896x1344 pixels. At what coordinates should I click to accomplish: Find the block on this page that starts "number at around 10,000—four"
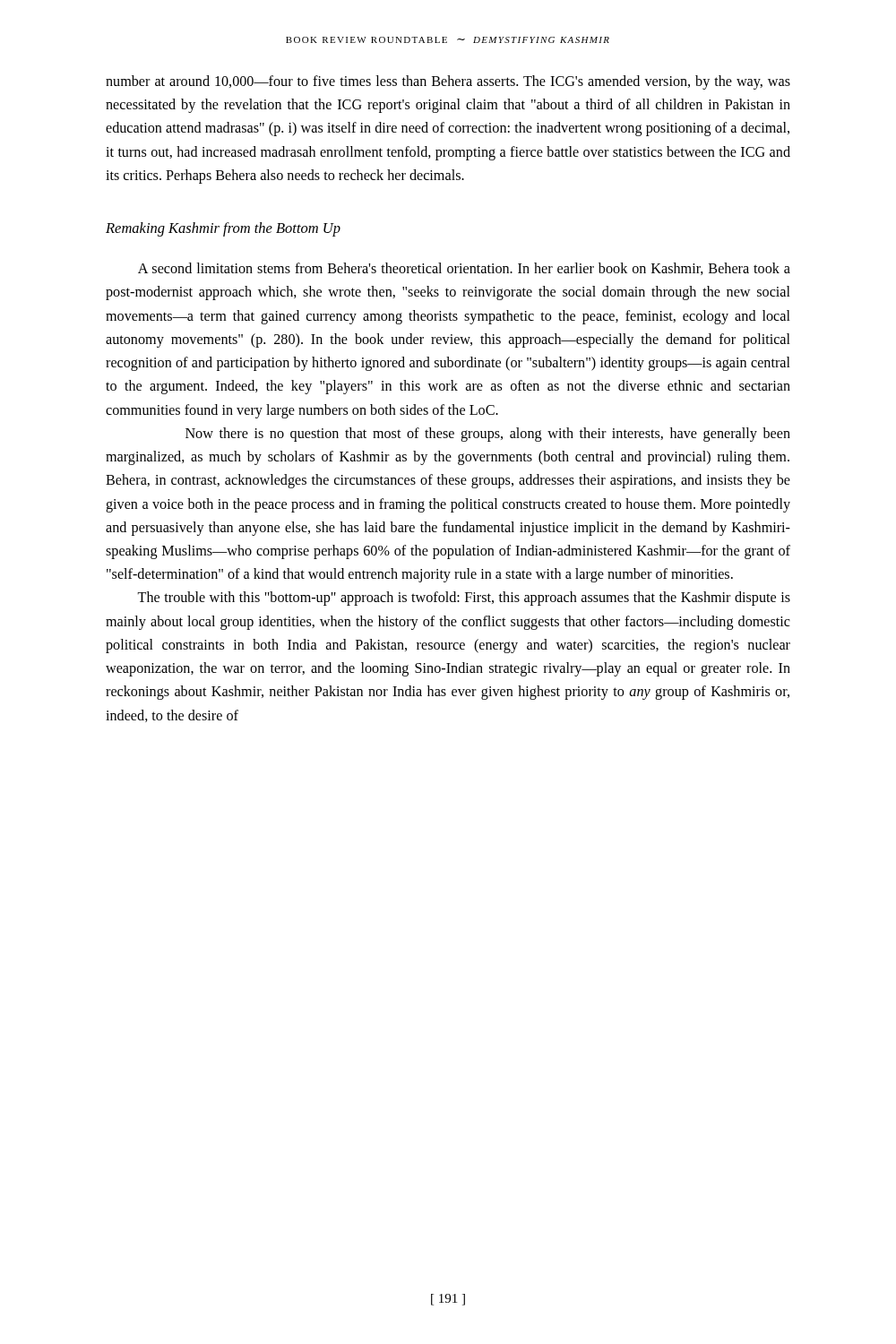pos(448,129)
